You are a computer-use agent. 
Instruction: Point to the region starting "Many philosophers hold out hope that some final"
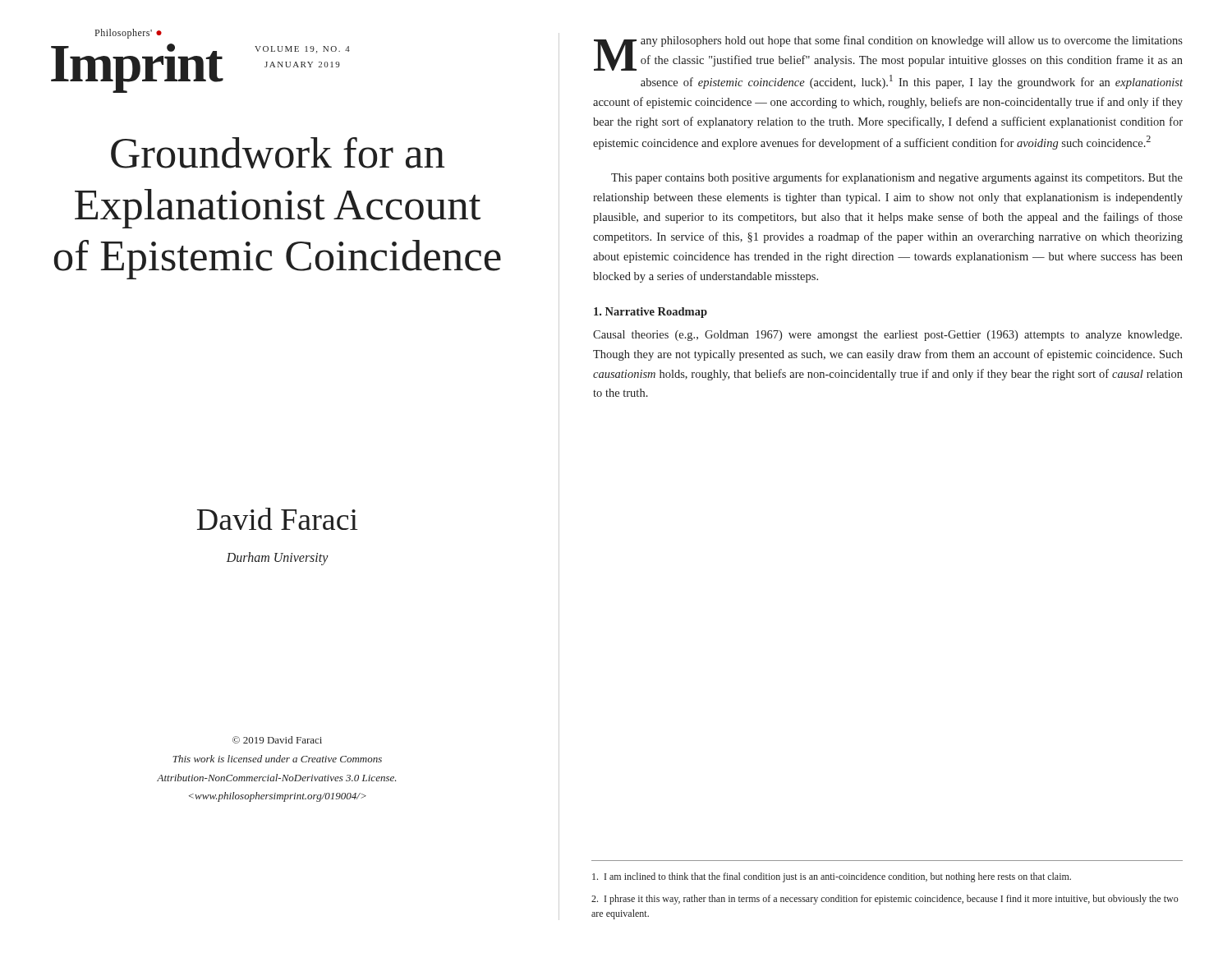coord(888,90)
